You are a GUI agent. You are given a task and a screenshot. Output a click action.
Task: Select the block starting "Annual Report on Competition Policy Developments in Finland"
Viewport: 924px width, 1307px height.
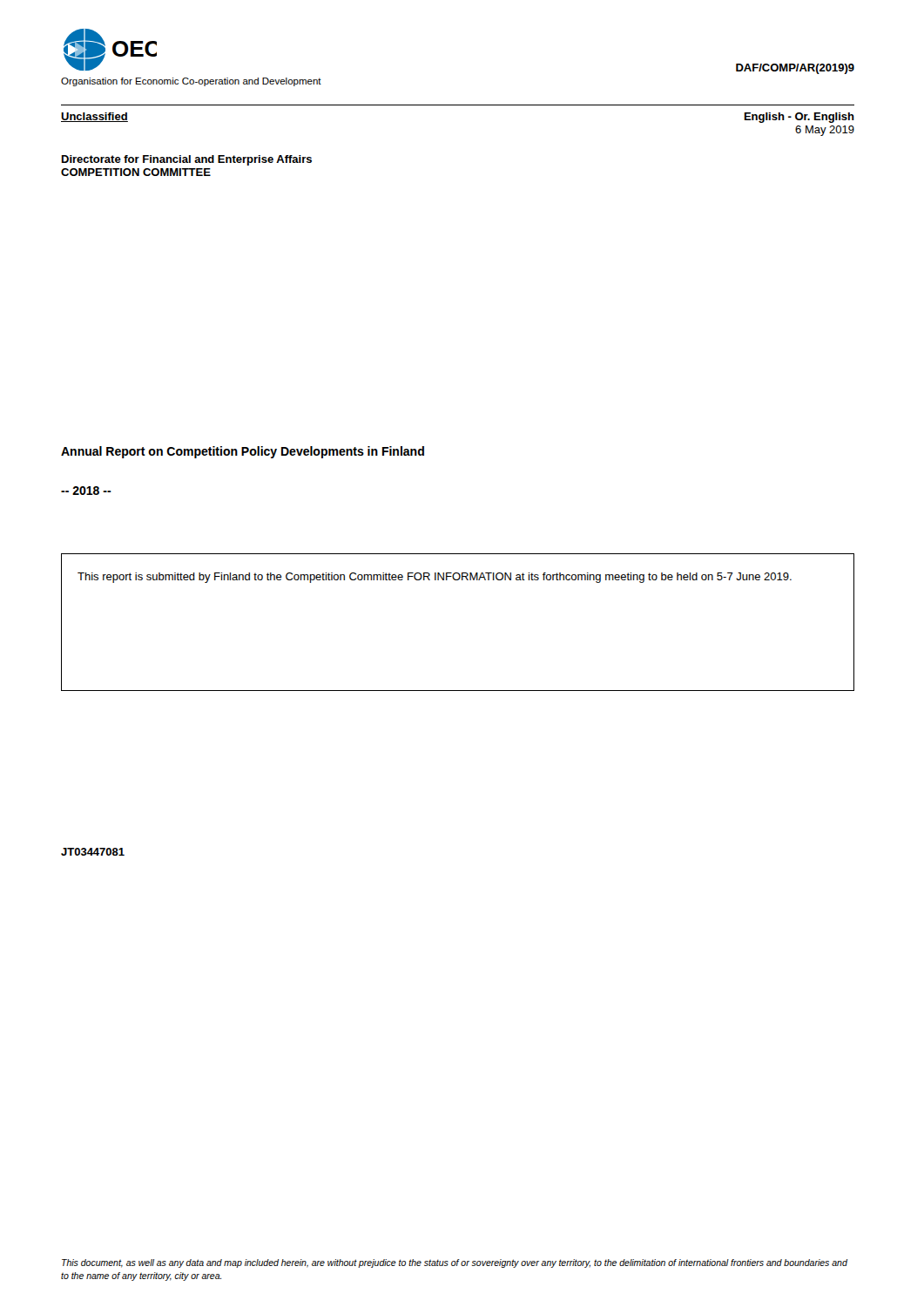(x=243, y=451)
